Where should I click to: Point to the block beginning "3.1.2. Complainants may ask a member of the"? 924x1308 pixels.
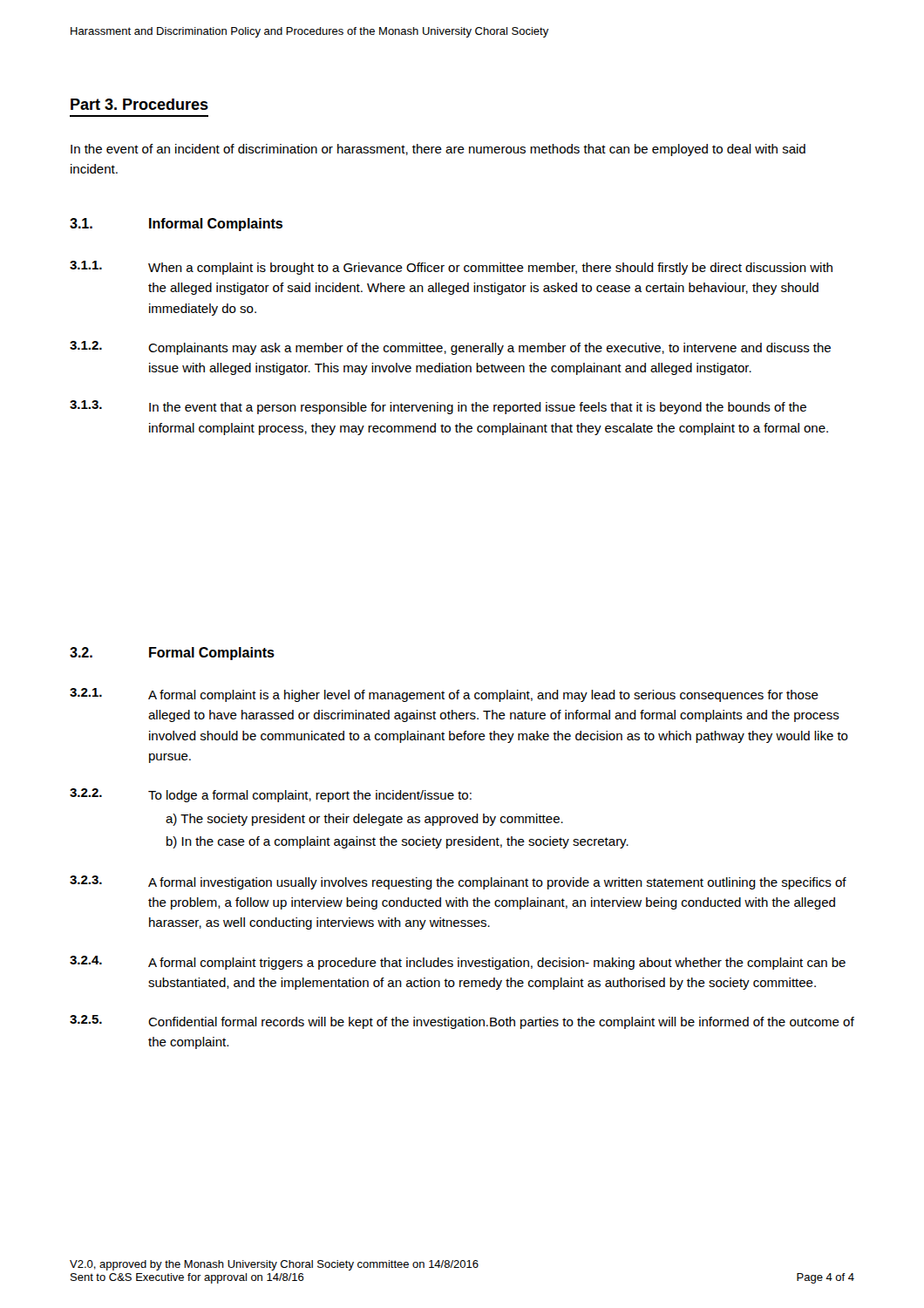click(x=462, y=357)
